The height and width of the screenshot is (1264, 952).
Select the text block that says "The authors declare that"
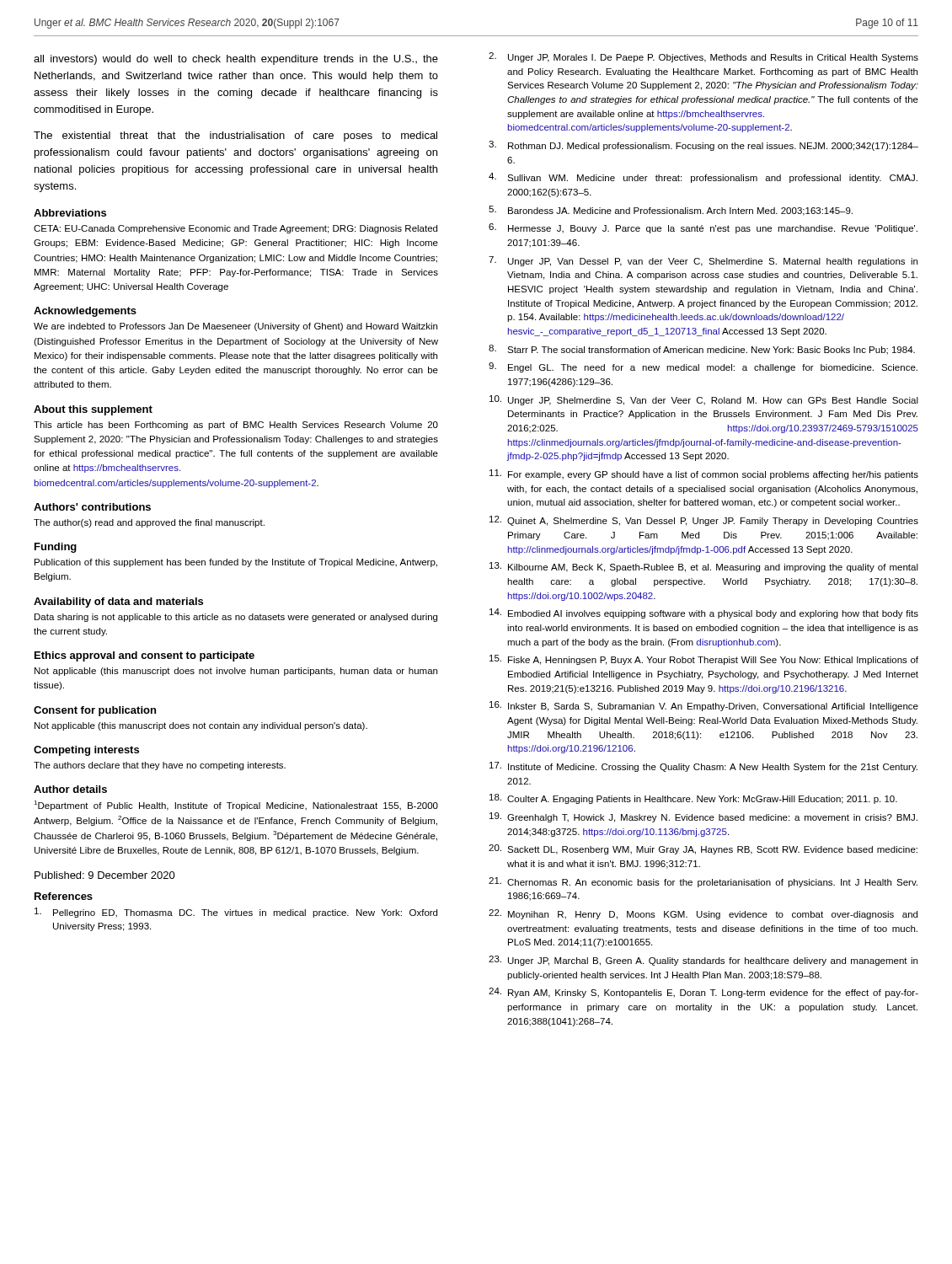160,765
